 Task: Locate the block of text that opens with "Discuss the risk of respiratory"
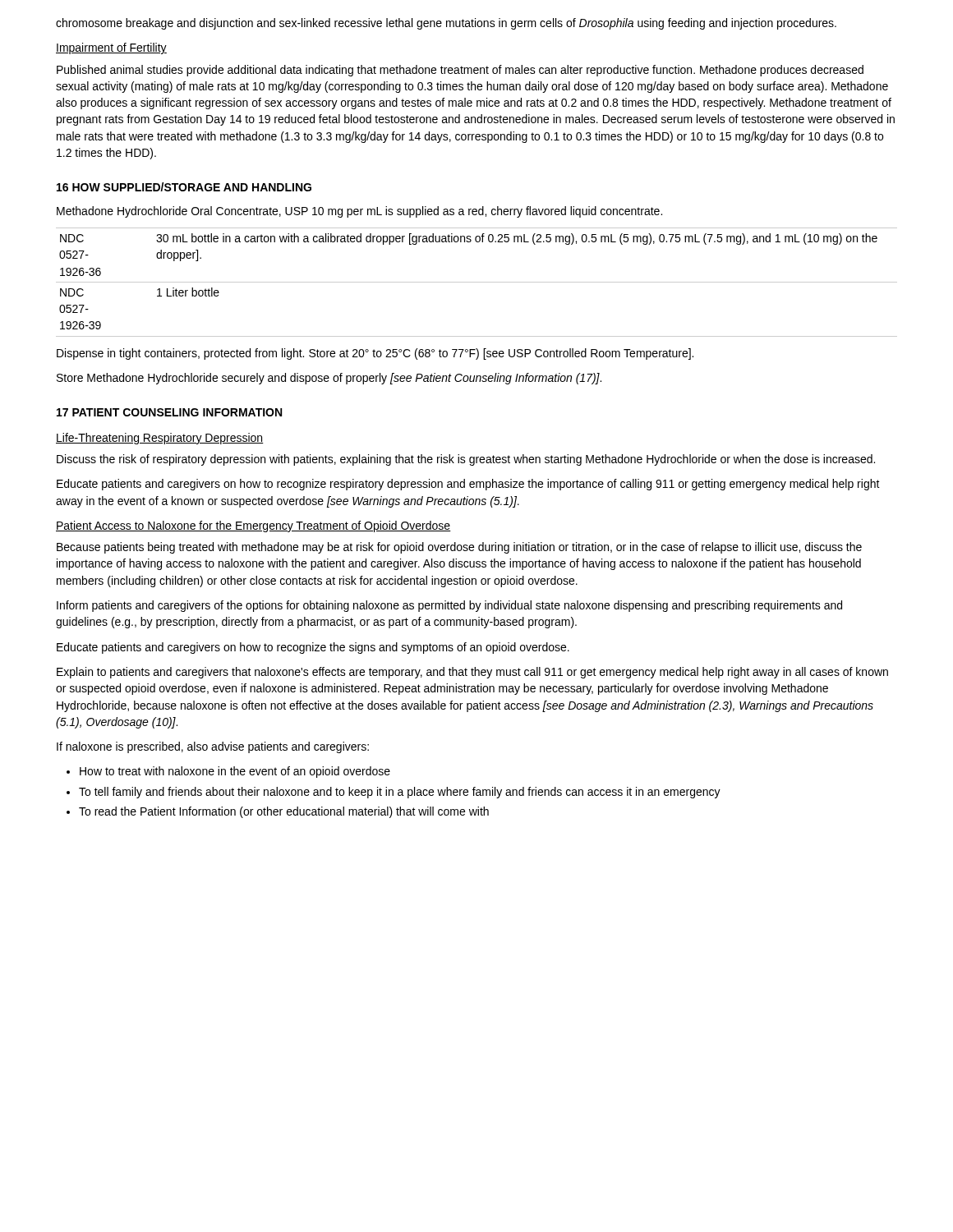476,459
